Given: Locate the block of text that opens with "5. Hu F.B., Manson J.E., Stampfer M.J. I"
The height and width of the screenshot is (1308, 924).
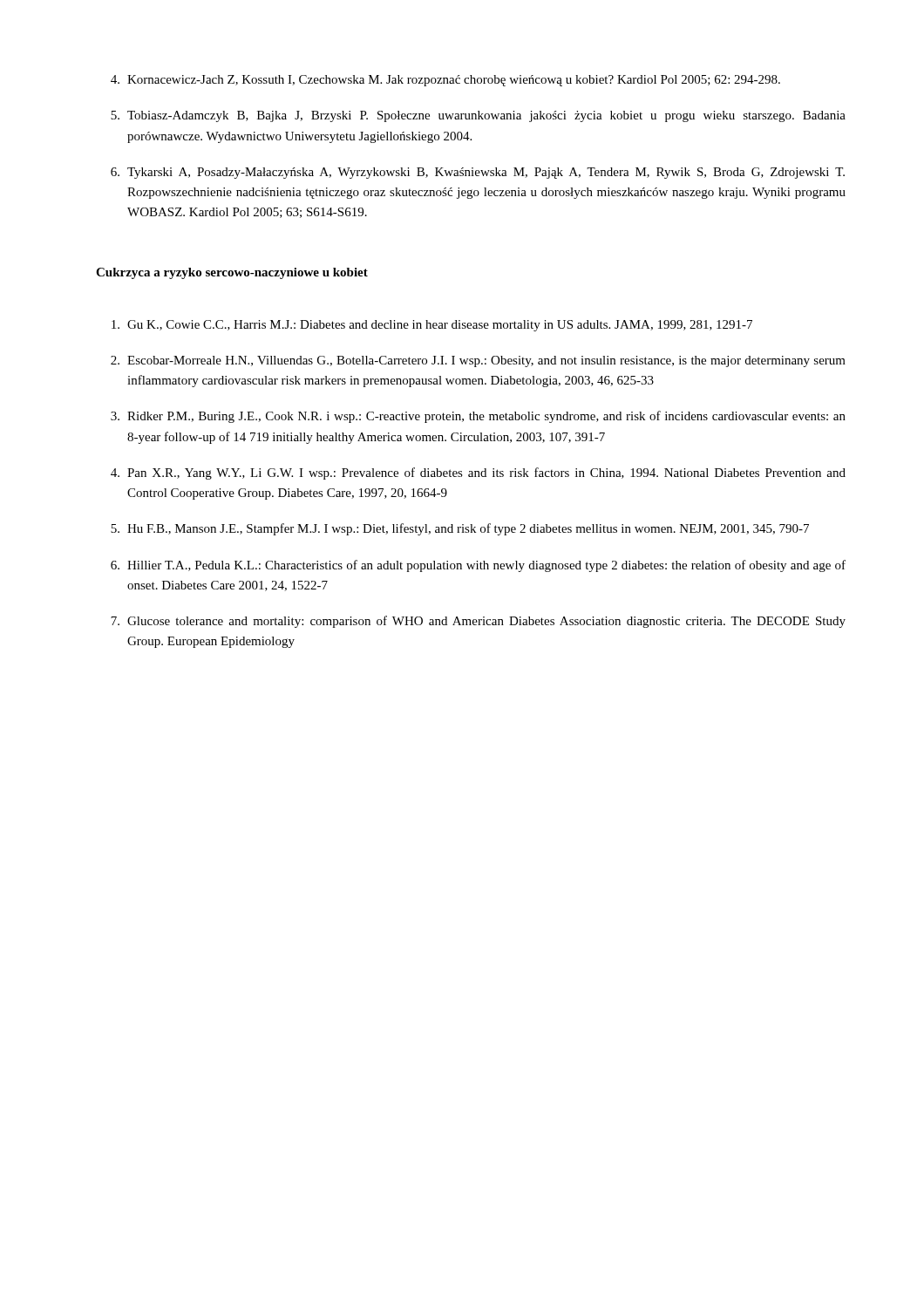Looking at the screenshot, I should click(x=471, y=529).
